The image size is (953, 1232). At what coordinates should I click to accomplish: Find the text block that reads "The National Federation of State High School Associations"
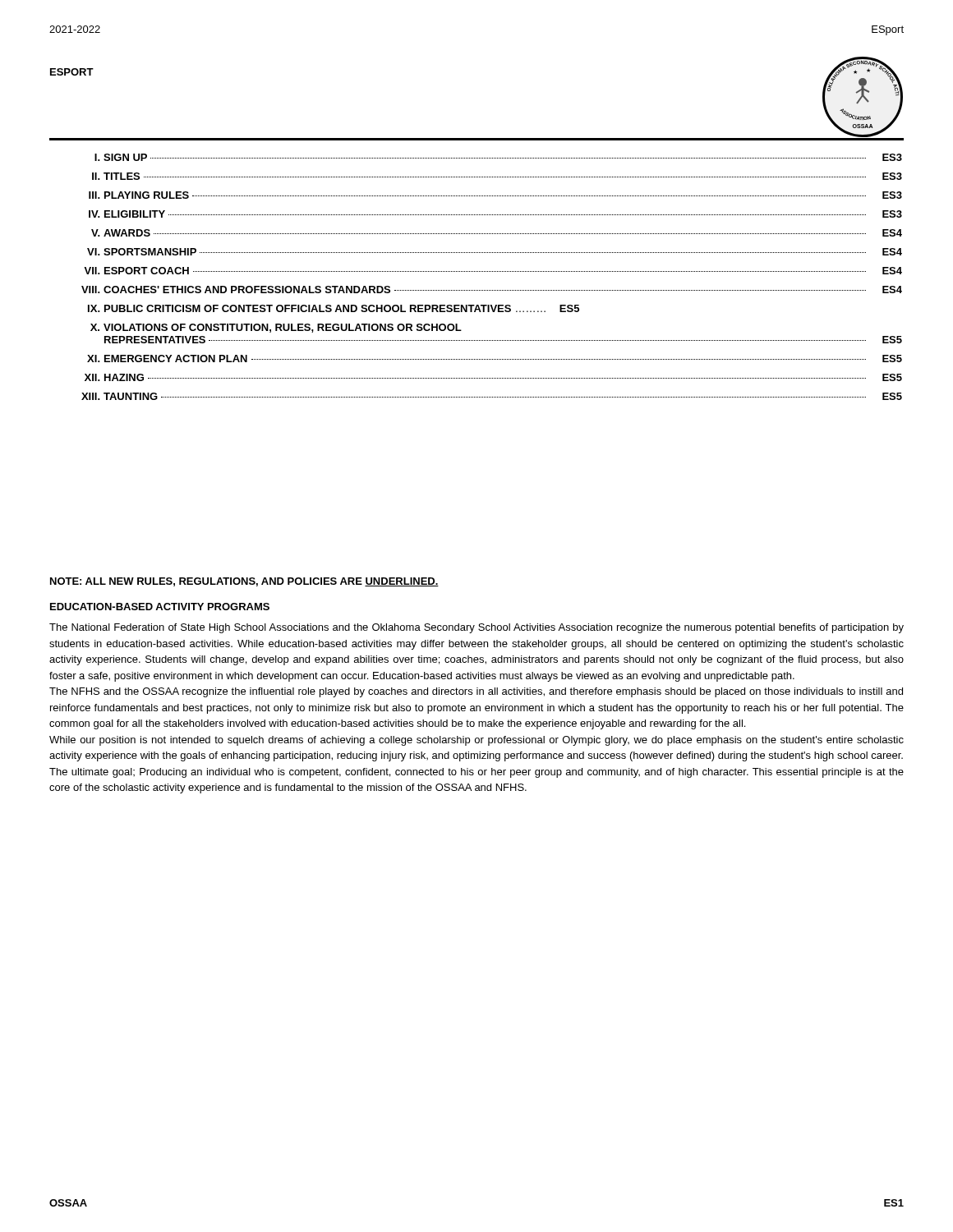[476, 651]
